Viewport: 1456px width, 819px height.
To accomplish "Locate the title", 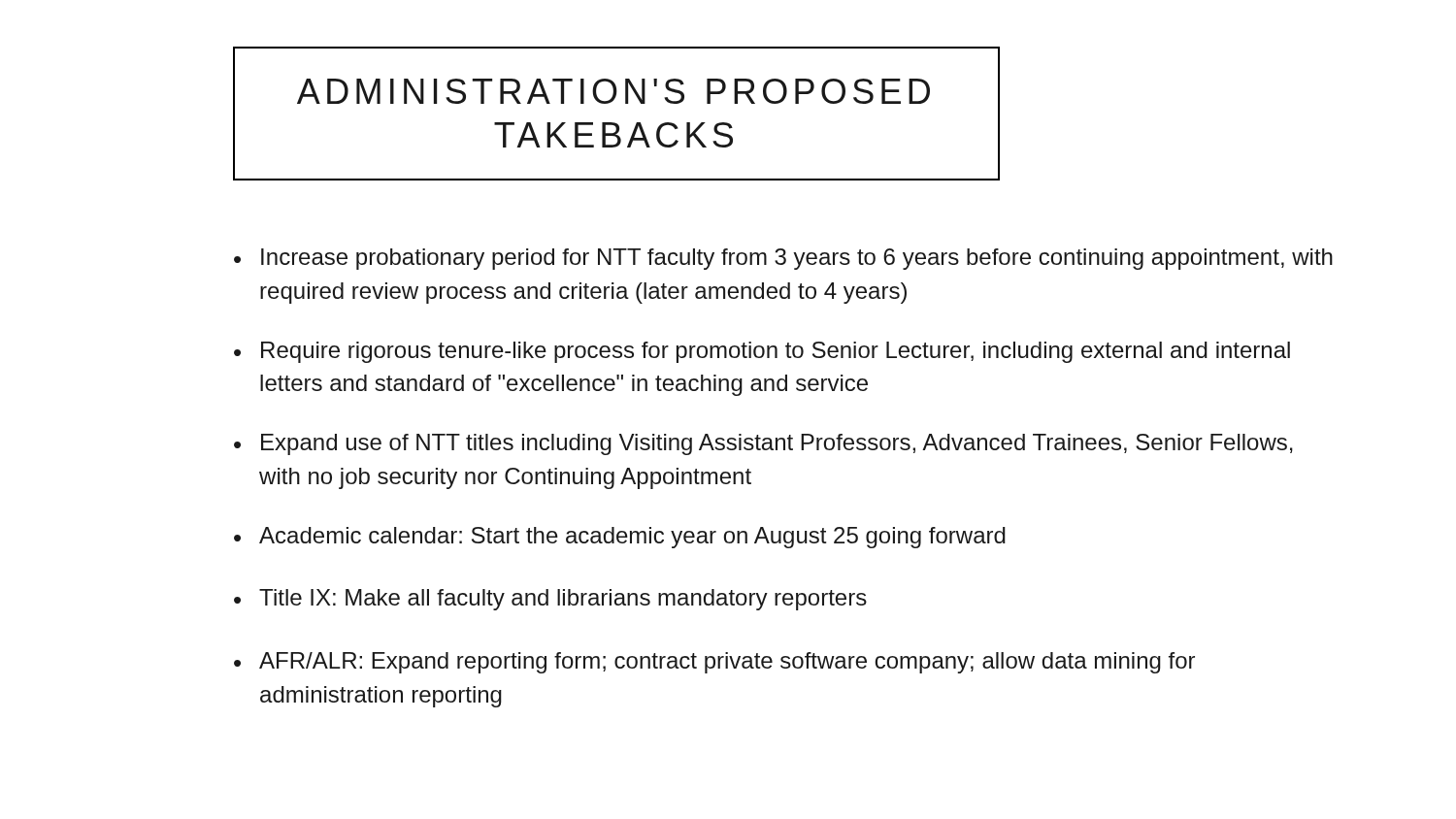I will point(616,114).
